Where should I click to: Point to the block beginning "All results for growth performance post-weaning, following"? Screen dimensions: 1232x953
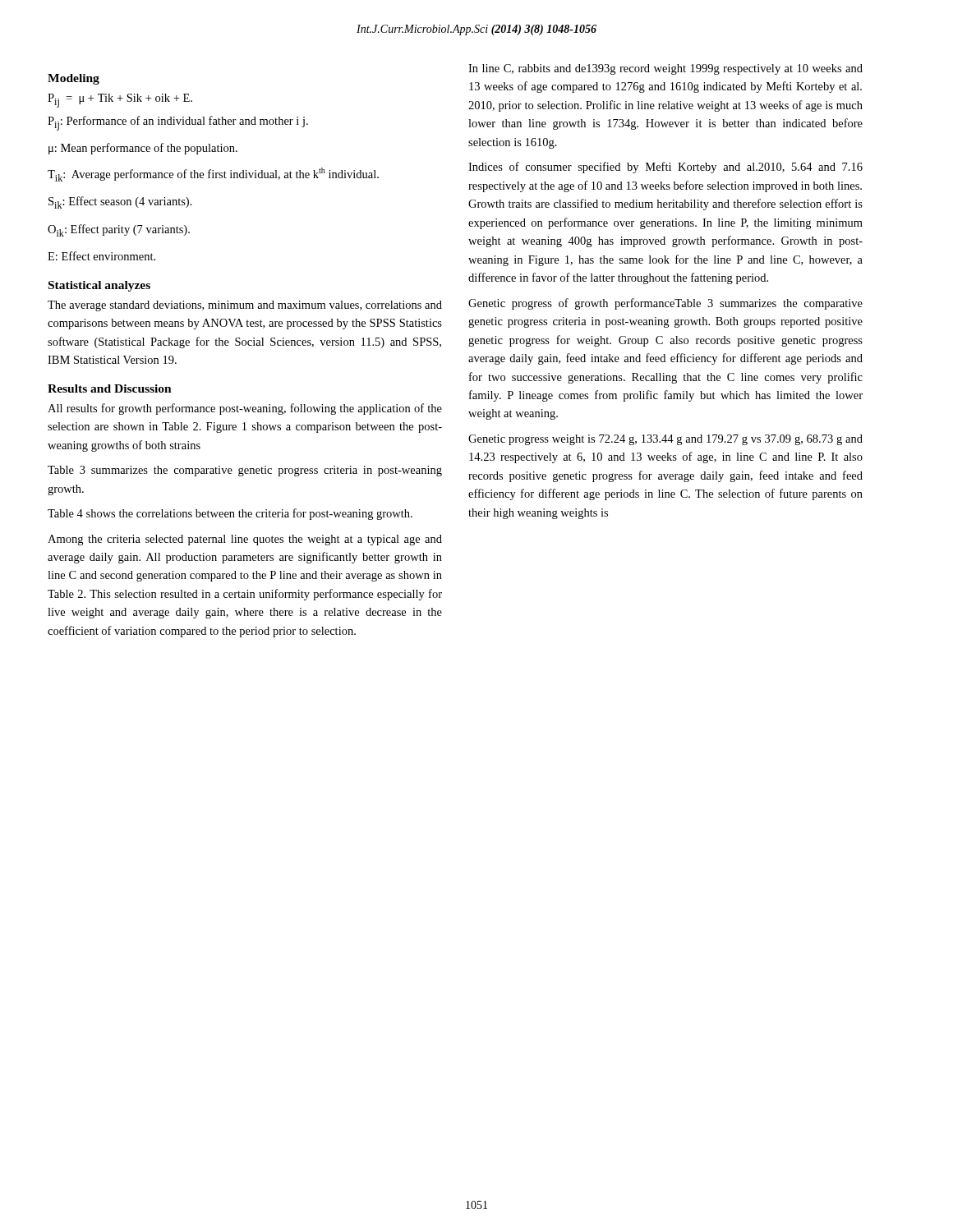pyautogui.click(x=245, y=426)
